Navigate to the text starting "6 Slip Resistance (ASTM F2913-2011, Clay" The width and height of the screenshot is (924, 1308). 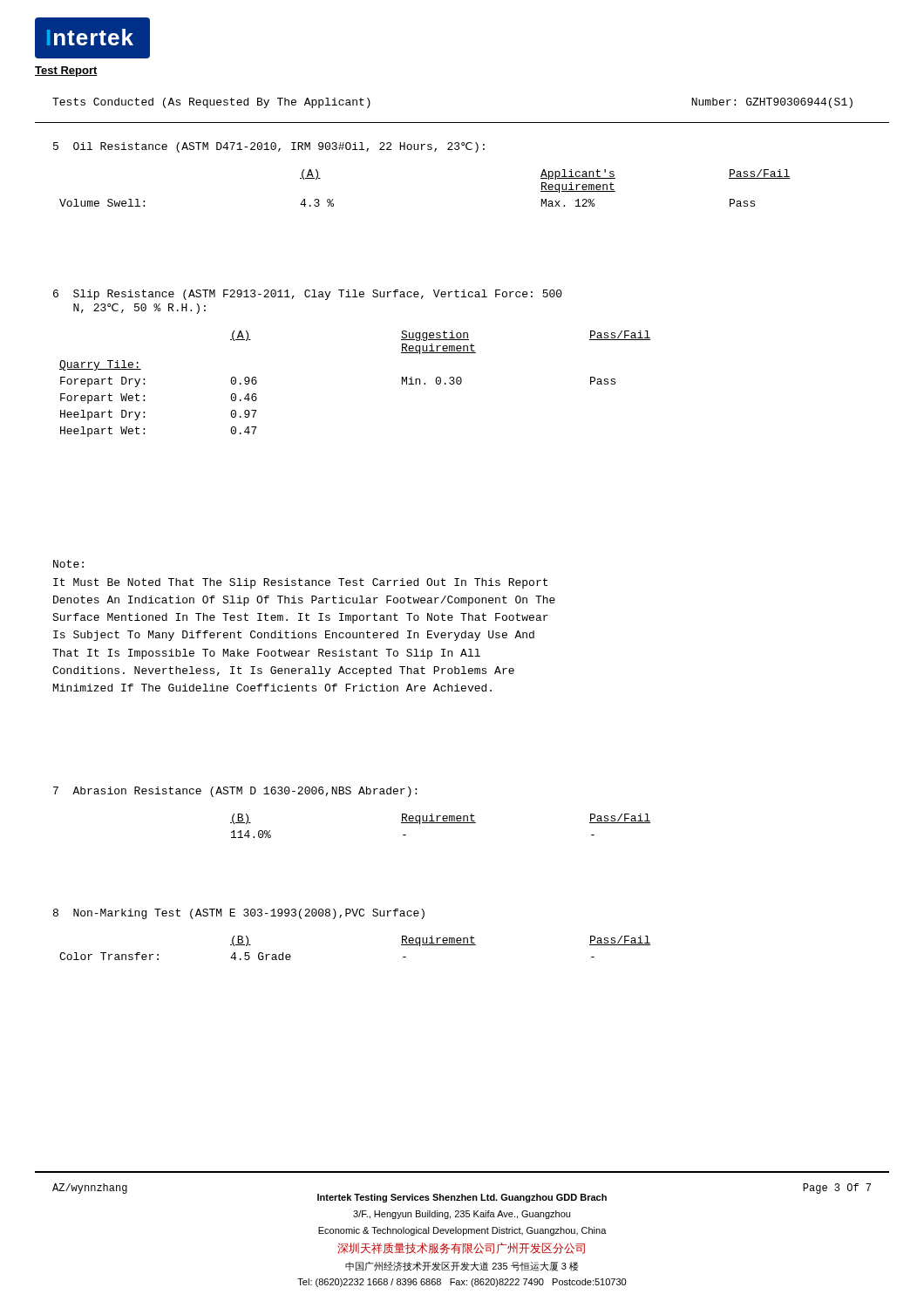click(x=307, y=301)
